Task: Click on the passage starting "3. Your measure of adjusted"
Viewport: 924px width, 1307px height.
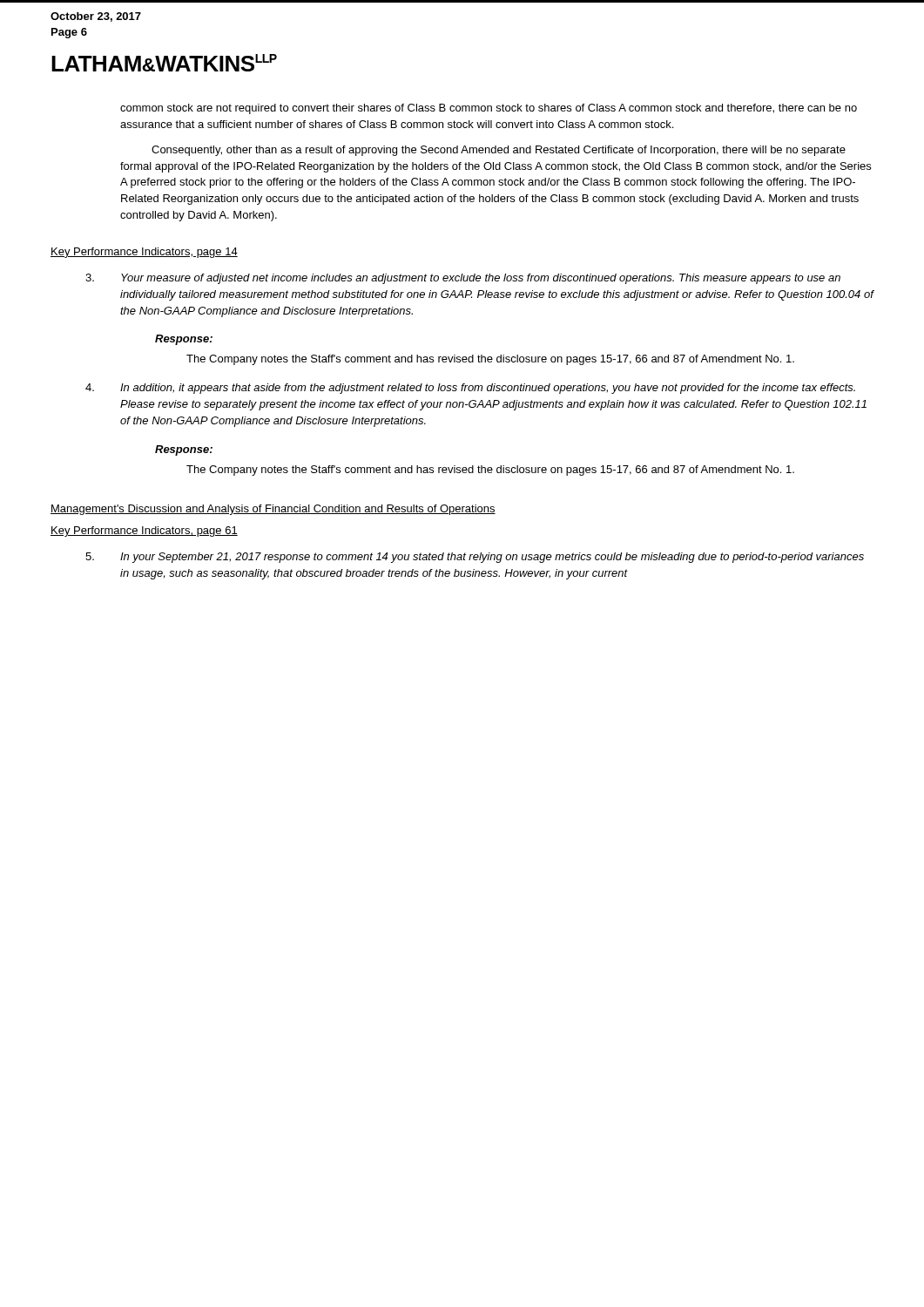Action: click(479, 295)
